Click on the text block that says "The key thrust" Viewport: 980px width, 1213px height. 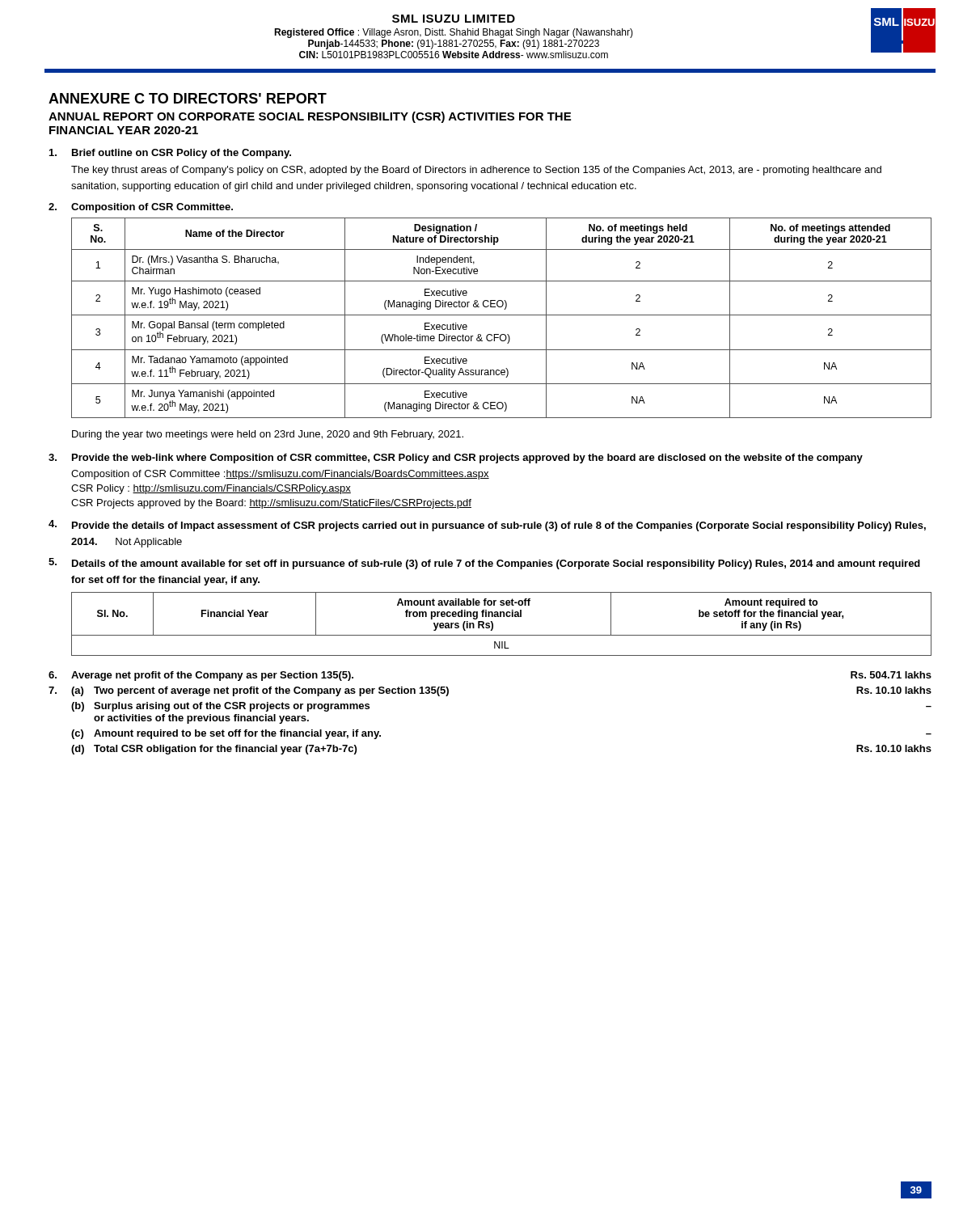pyautogui.click(x=476, y=178)
